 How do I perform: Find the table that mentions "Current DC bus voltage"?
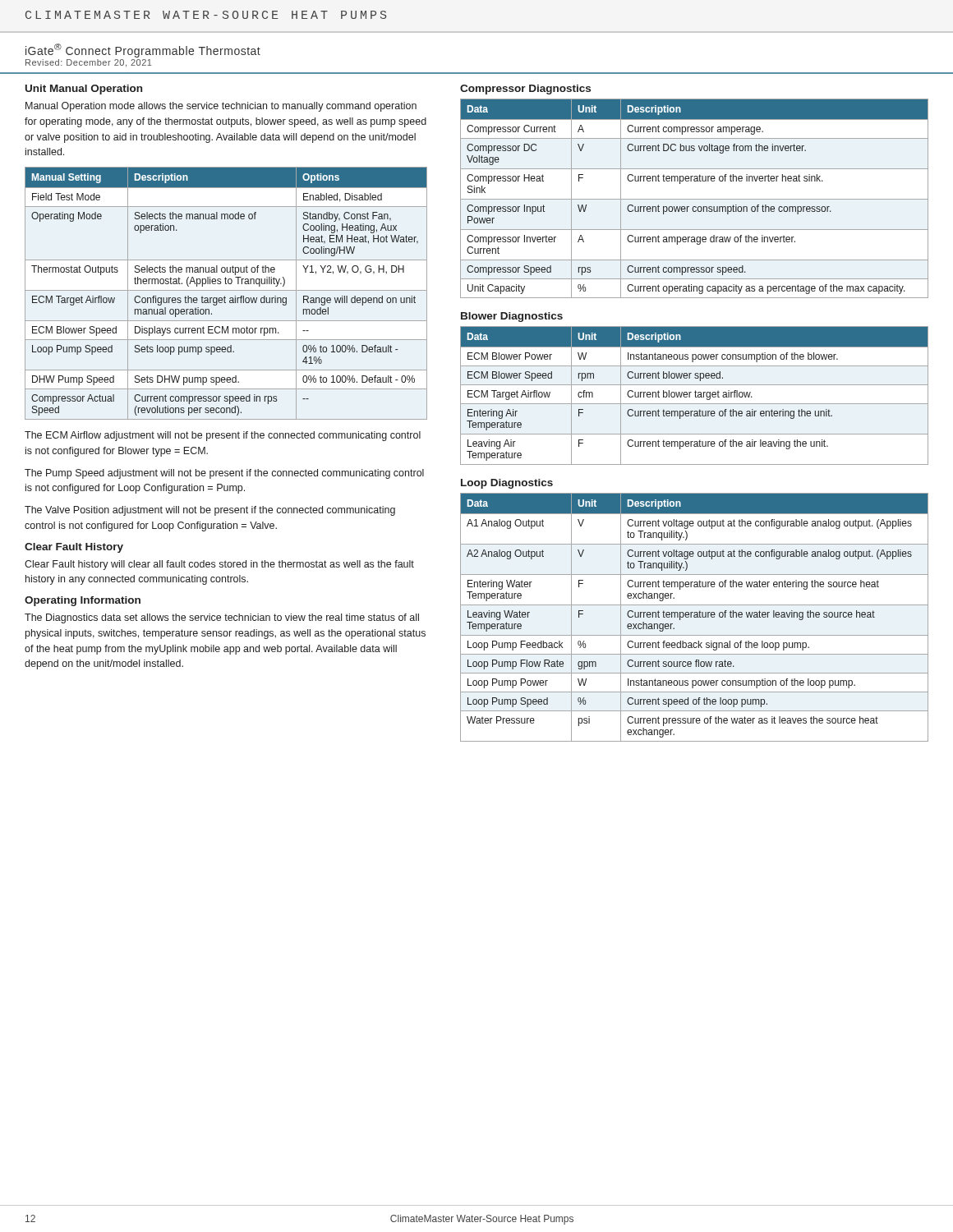coord(694,198)
